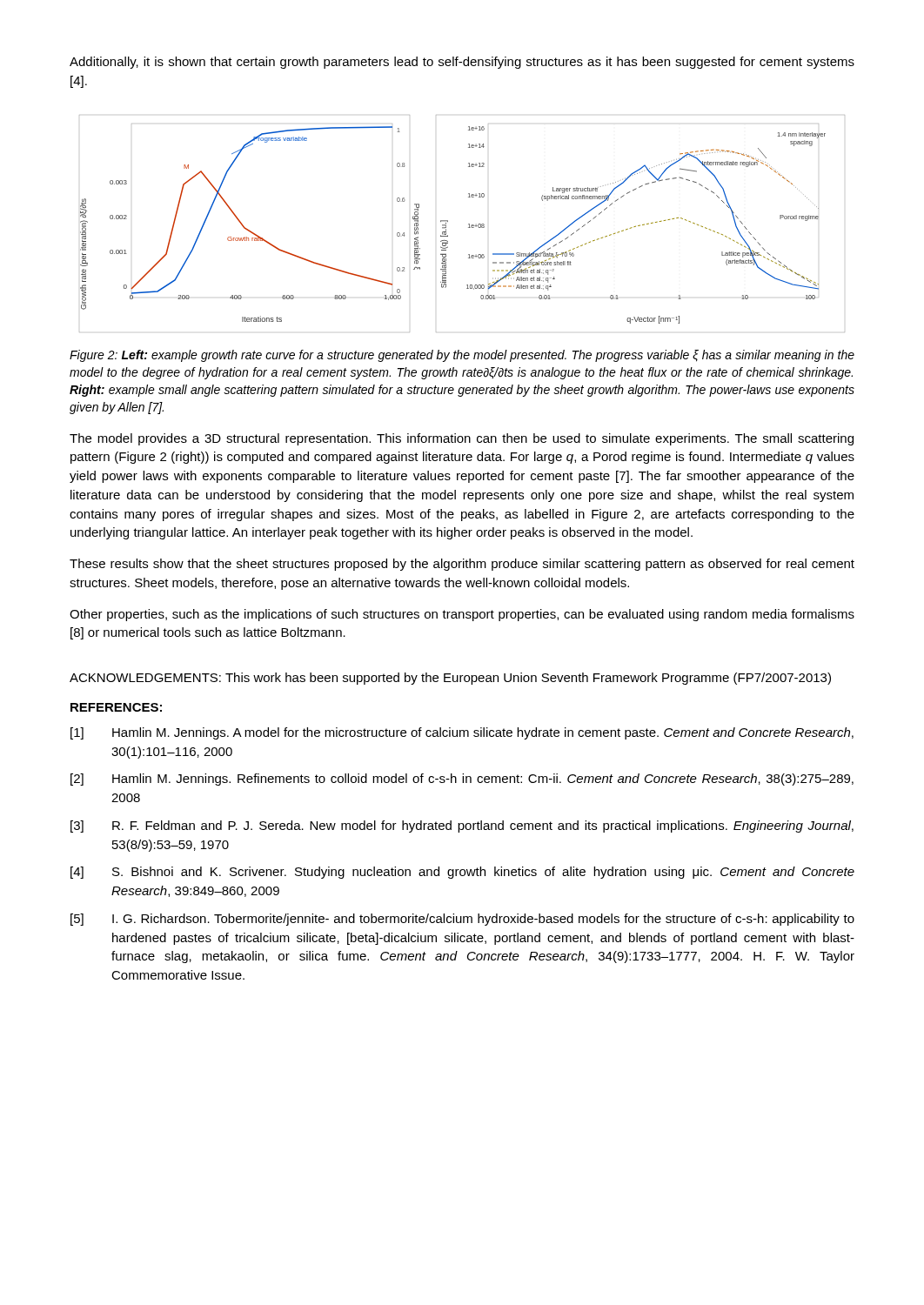Image resolution: width=924 pixels, height=1305 pixels.
Task: Select the list item that reads "[4] S. Bishnoi and K. Scrivener. Studying nucleation"
Action: click(462, 882)
